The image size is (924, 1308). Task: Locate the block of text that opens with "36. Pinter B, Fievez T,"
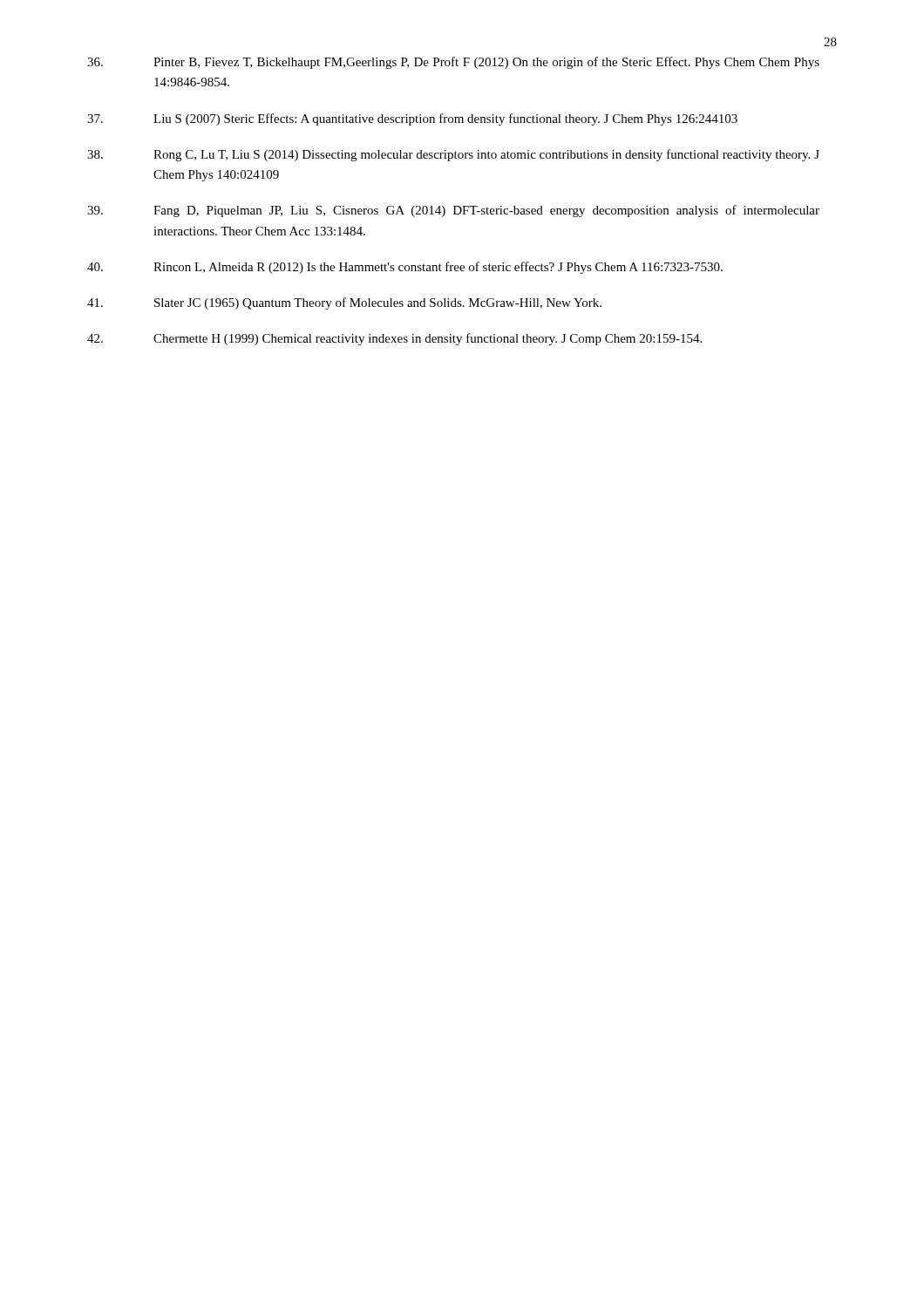(453, 73)
